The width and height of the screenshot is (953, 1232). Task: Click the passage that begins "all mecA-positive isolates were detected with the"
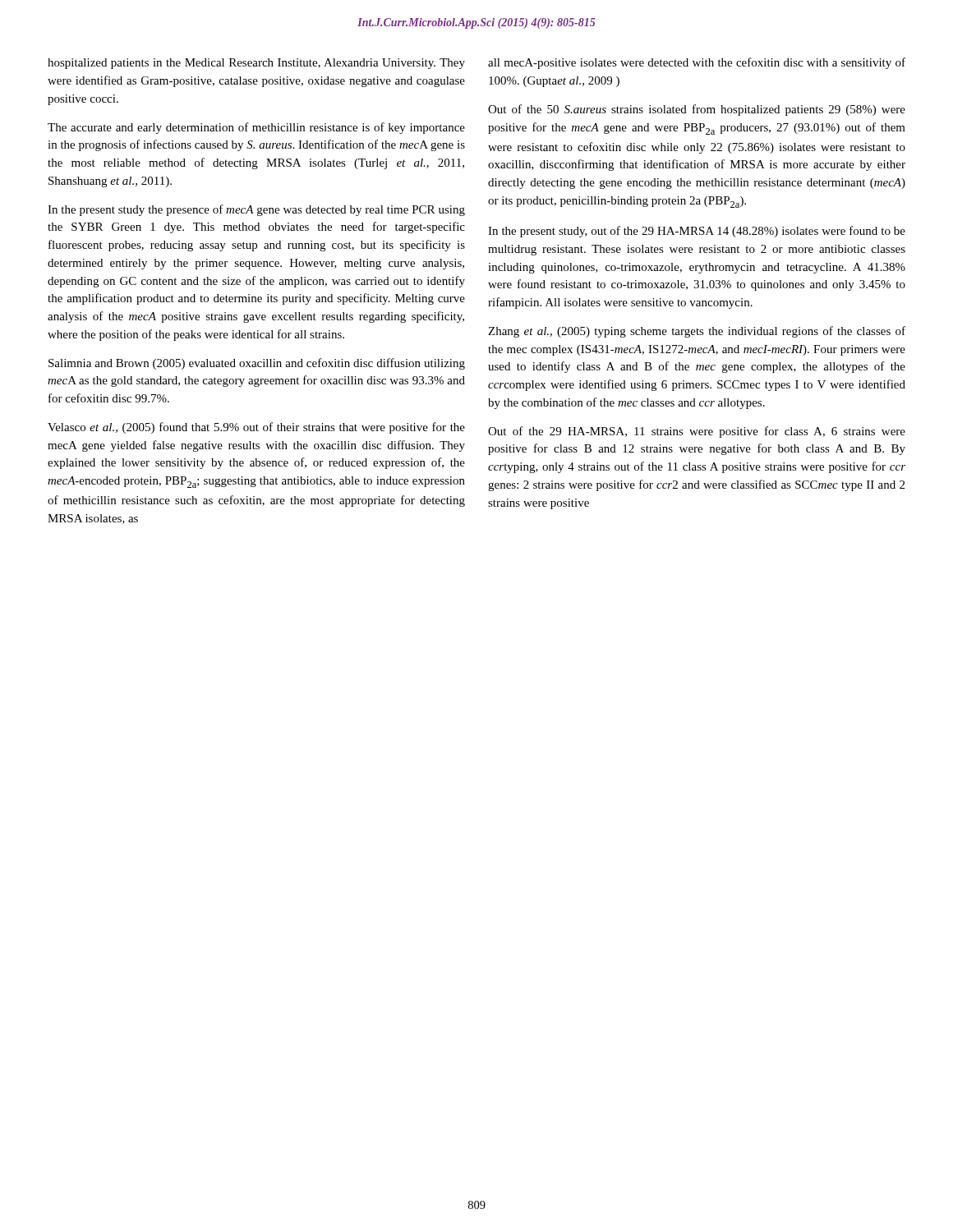click(x=697, y=72)
